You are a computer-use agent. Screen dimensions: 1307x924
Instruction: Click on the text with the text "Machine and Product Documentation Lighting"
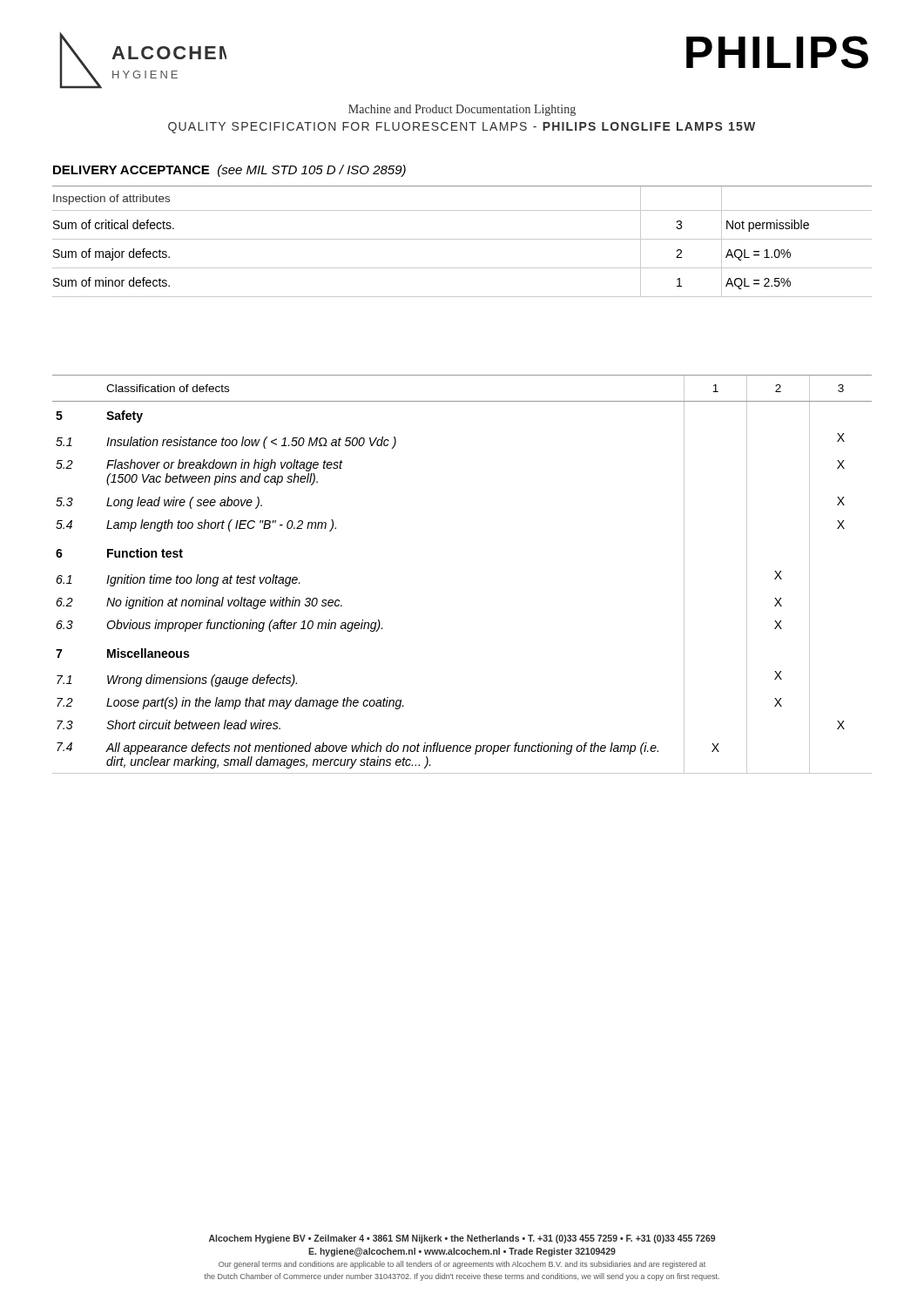[462, 109]
